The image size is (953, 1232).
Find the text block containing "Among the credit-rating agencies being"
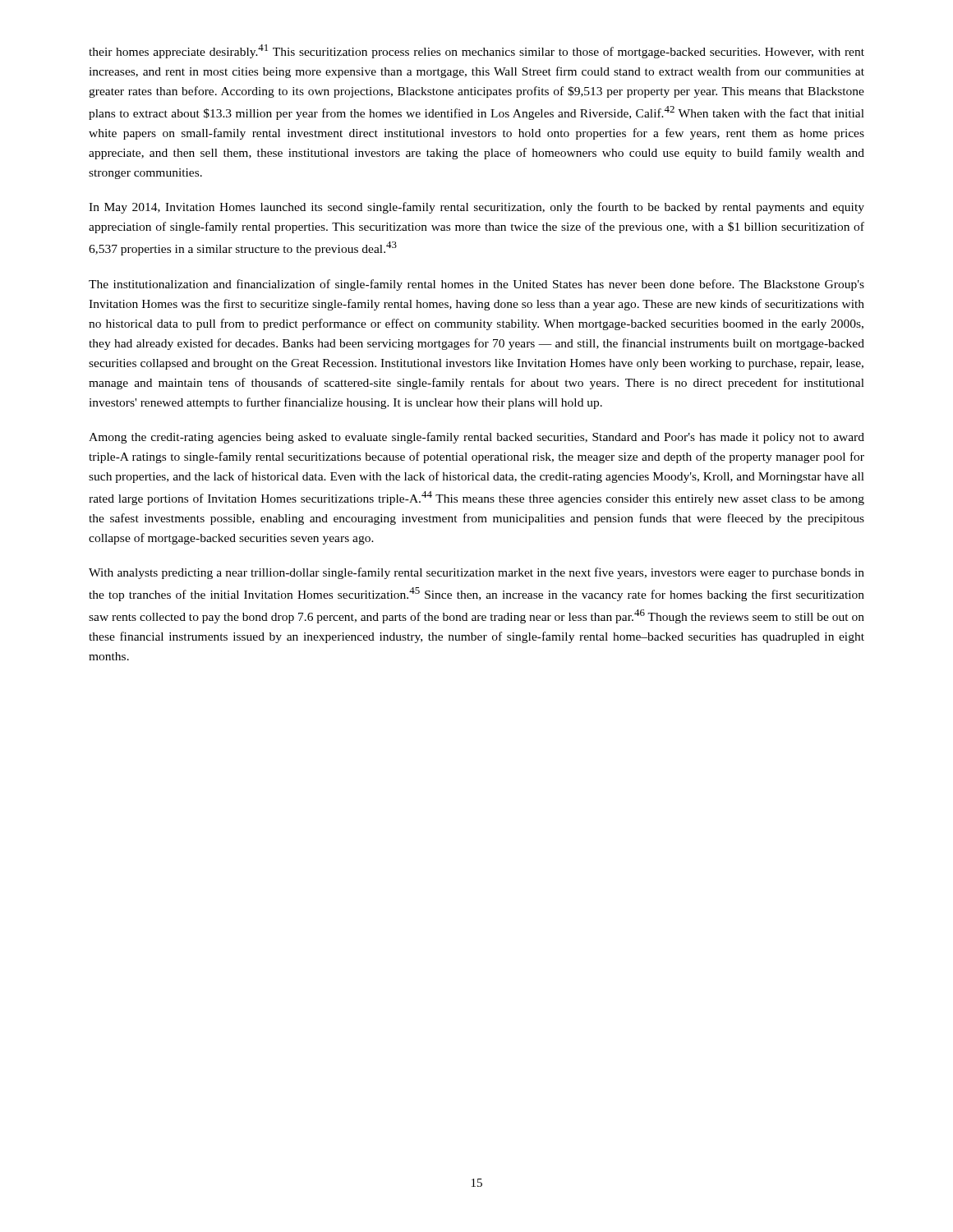tap(476, 487)
